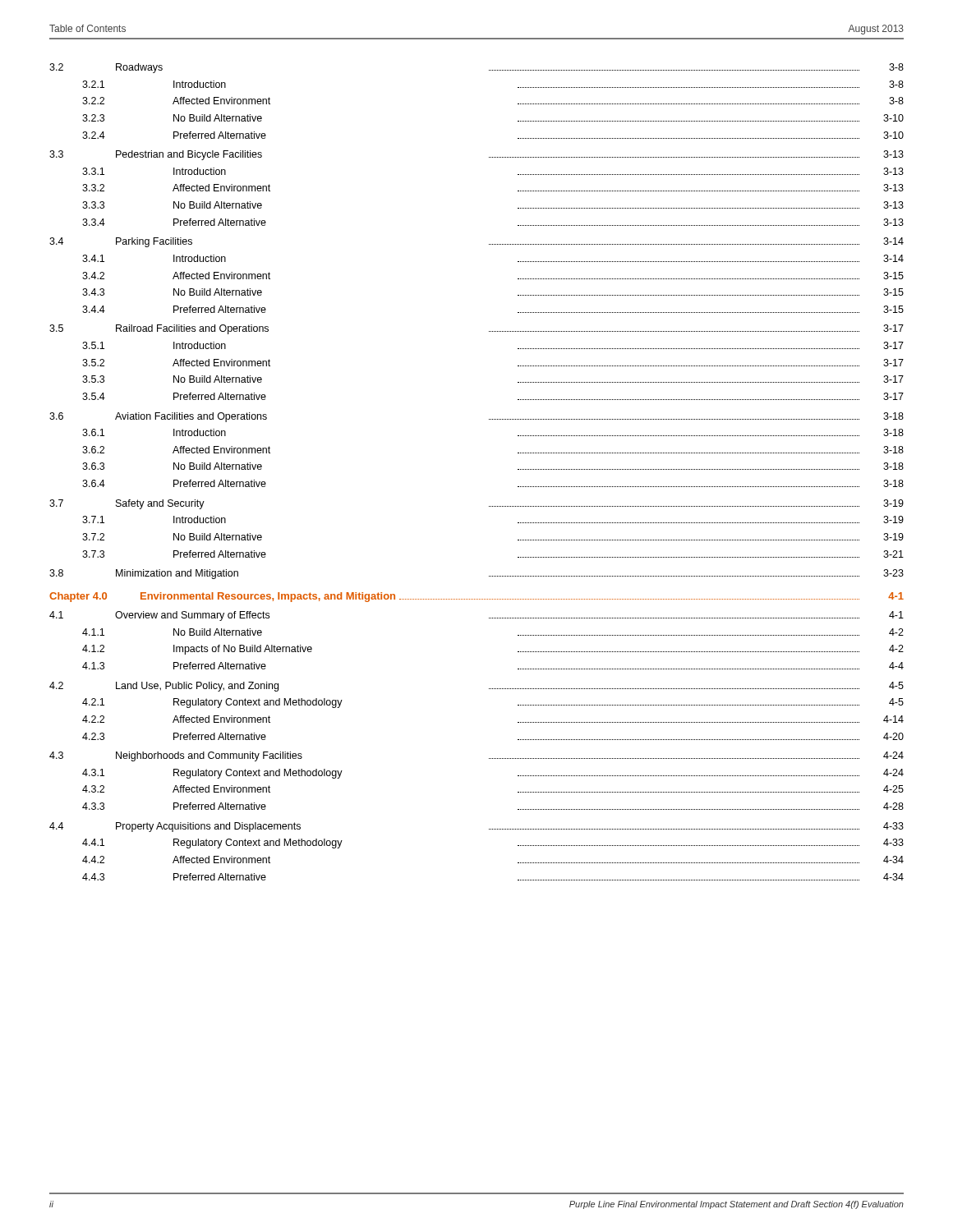Click on the text block starting "4.2.2 Affected Environment"
Screen dimensions: 1232x953
click(x=94, y=719)
